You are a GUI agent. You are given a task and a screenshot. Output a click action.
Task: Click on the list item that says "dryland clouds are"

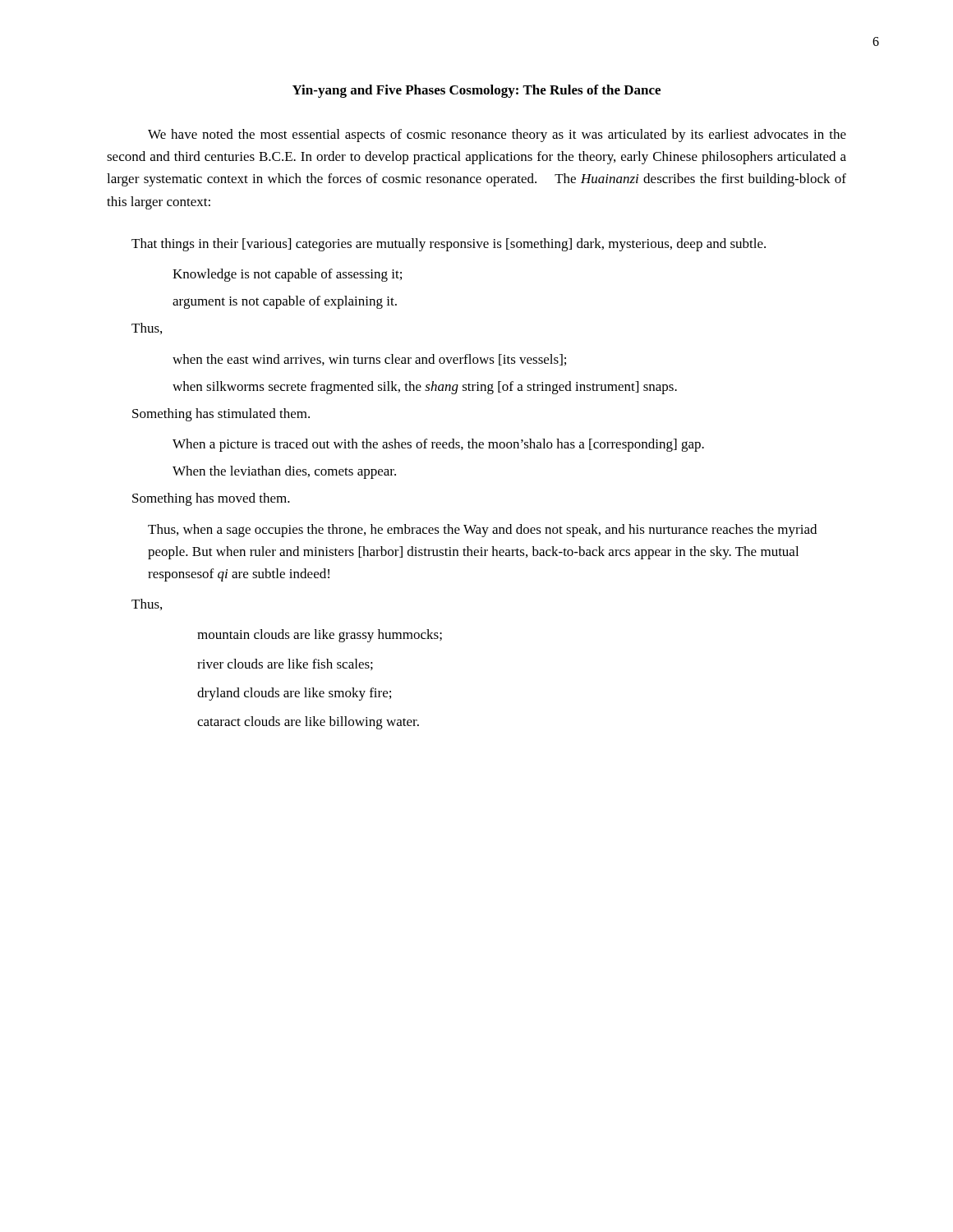tap(295, 693)
